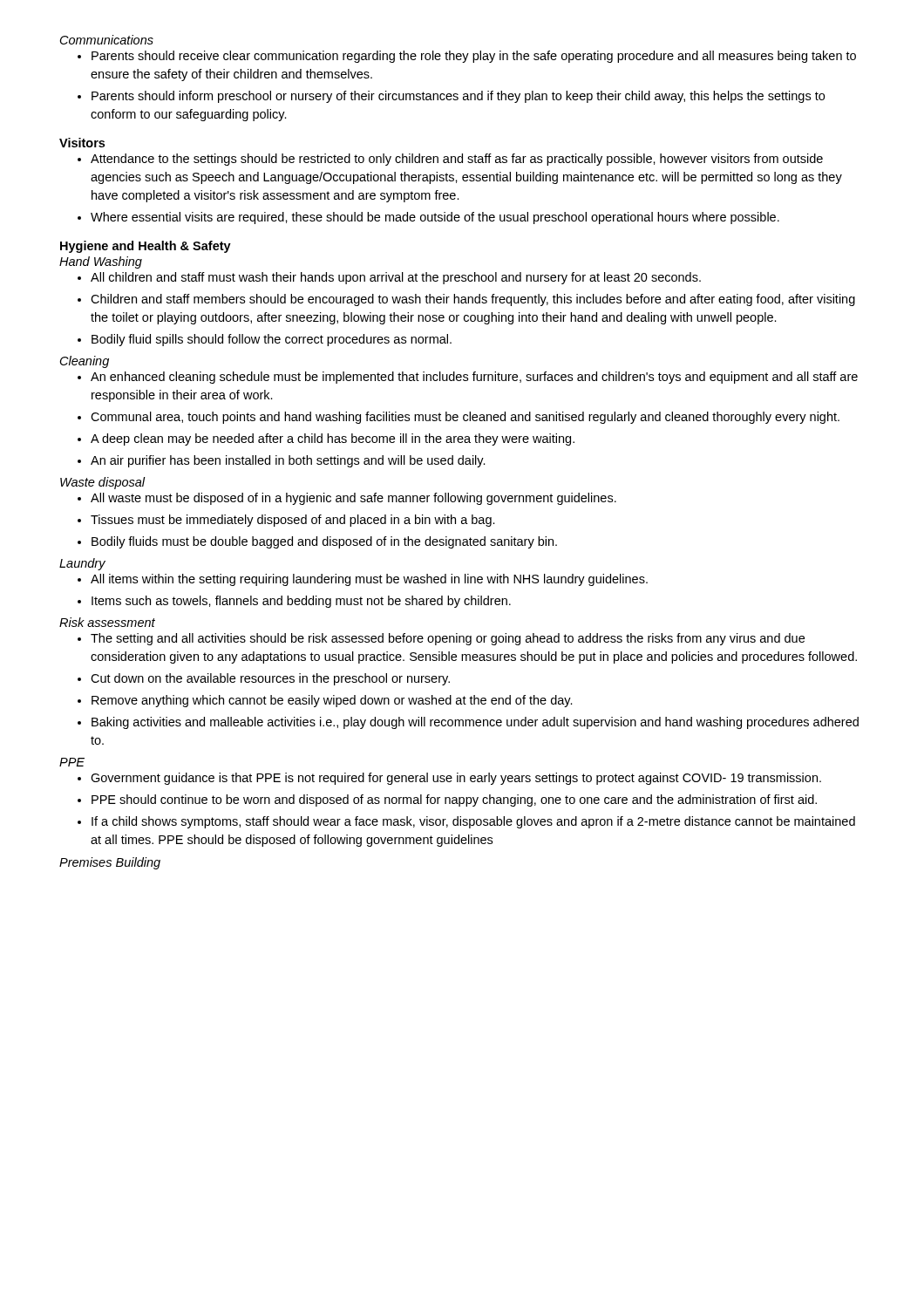Click the passage that begins "Parents should inform preschool or"
The width and height of the screenshot is (924, 1308).
point(458,105)
